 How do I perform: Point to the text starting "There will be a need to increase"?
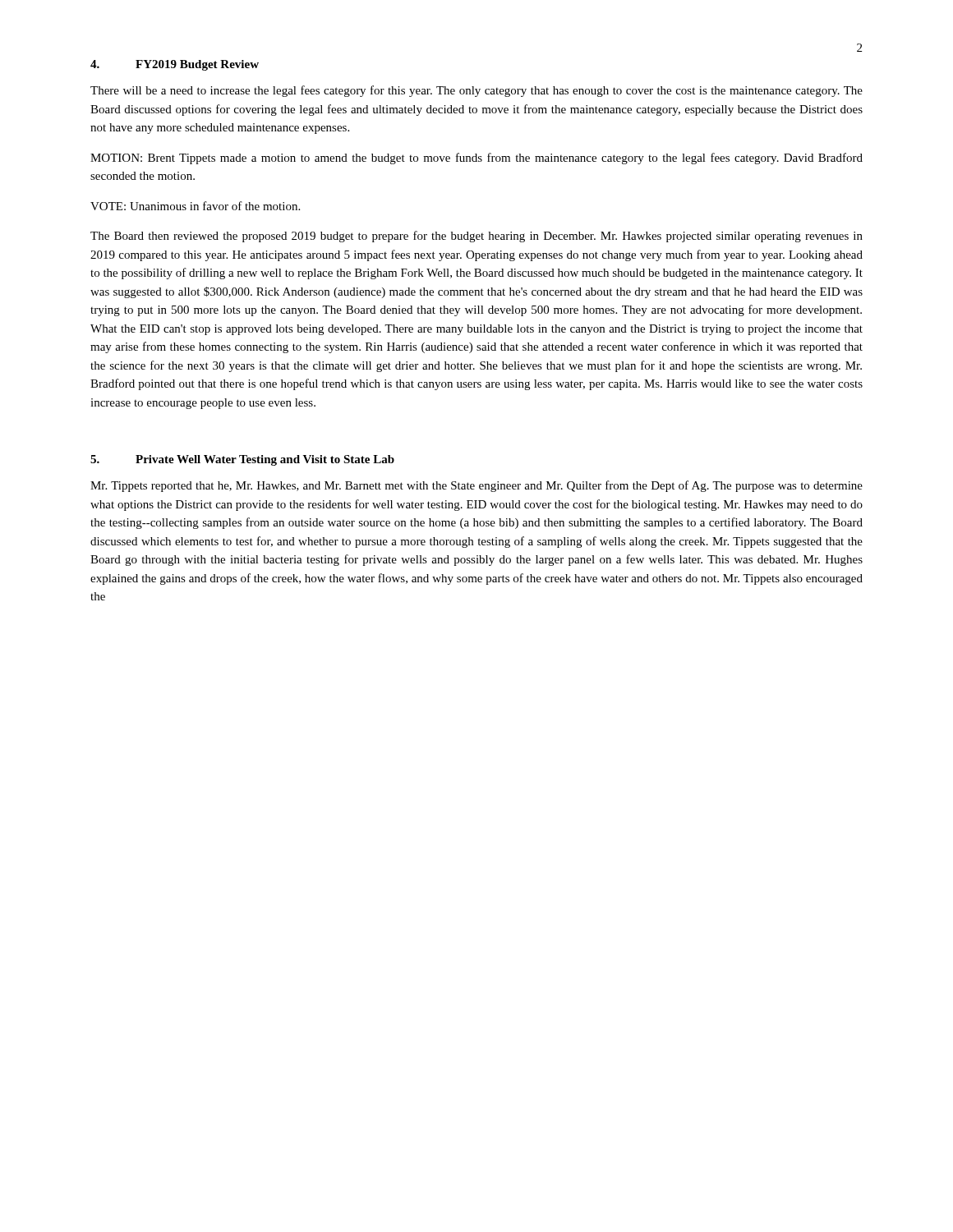(476, 109)
